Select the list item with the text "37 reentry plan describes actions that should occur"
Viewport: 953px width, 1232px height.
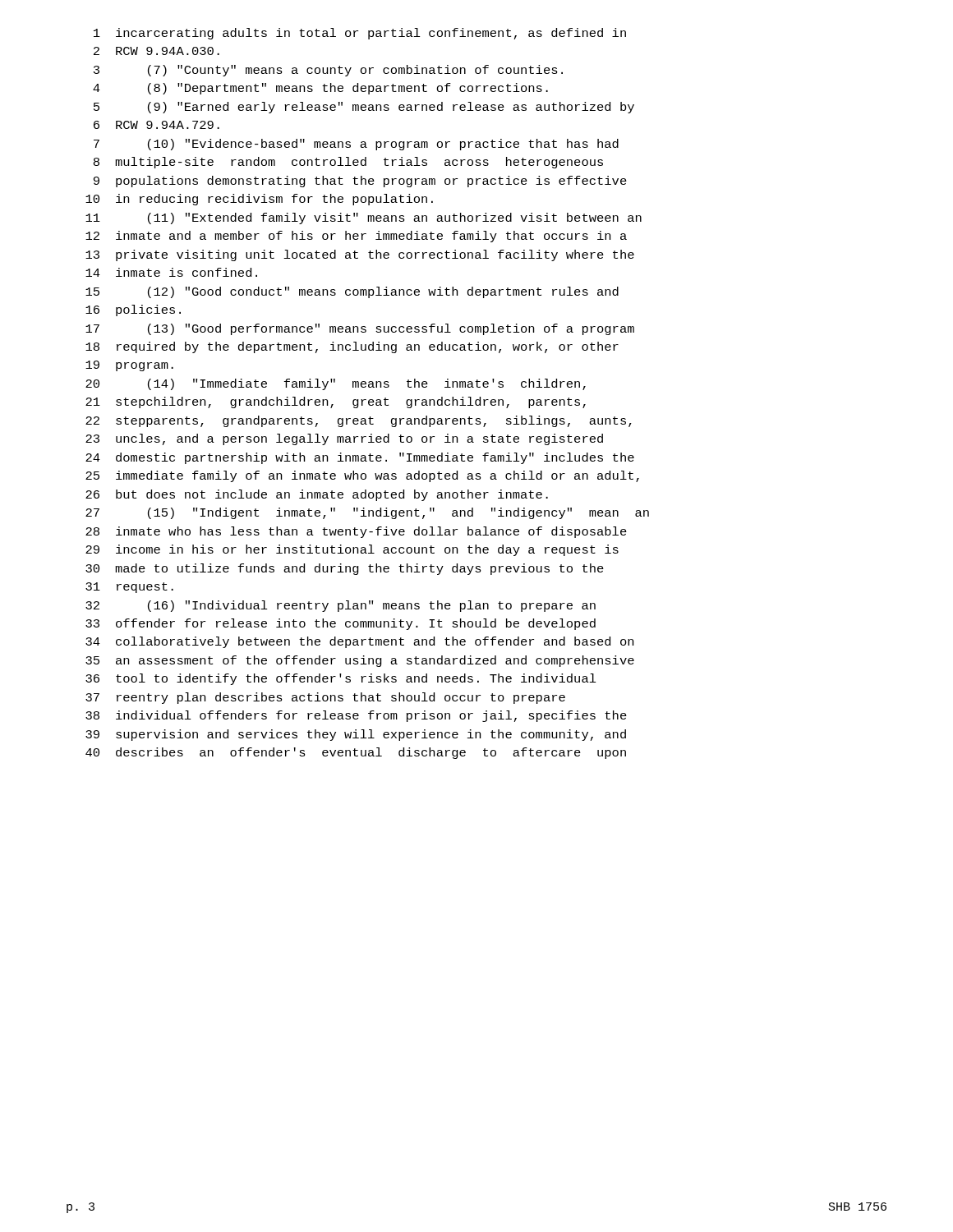point(476,698)
